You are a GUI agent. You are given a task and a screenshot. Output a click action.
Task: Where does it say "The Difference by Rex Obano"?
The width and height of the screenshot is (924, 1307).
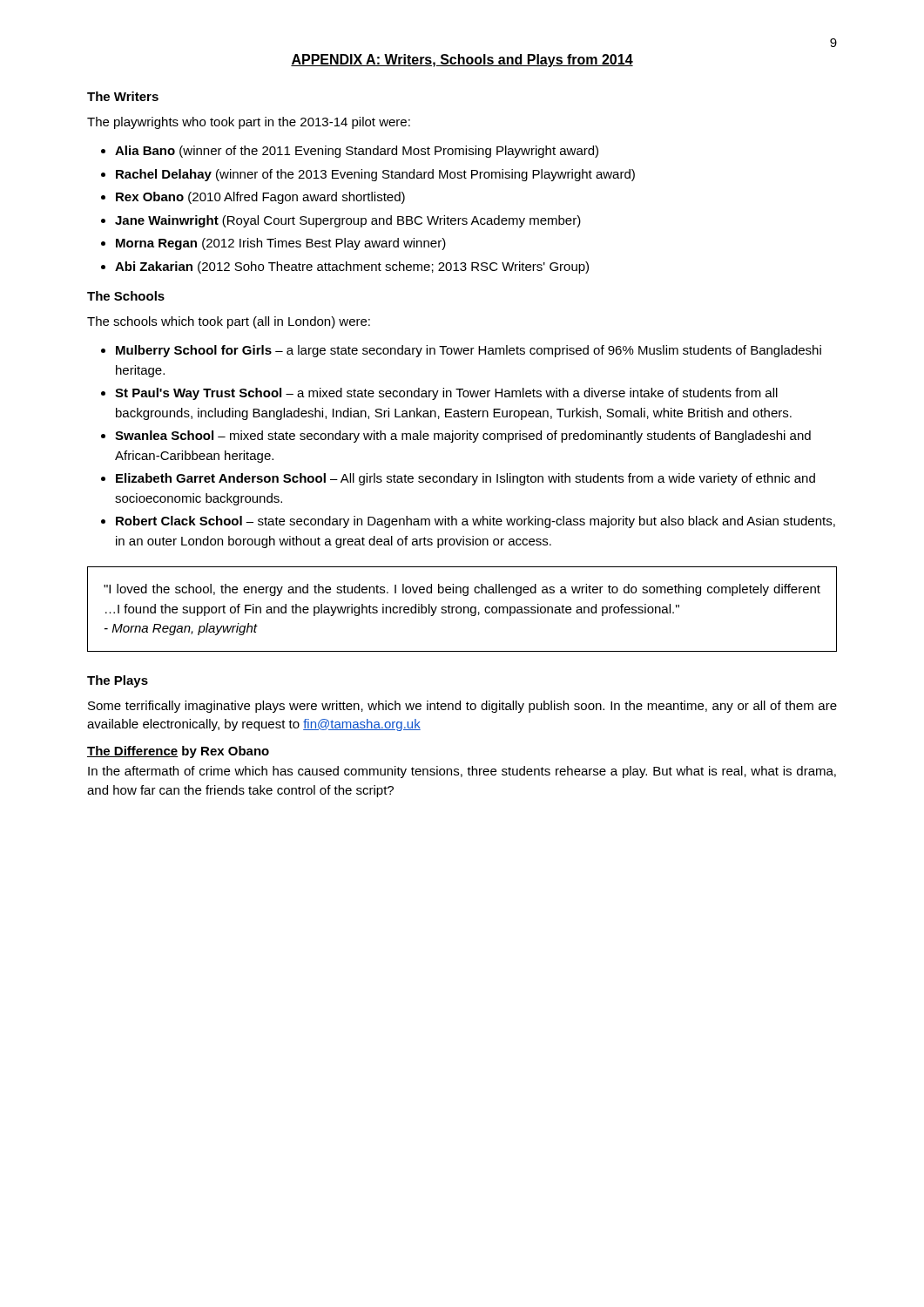click(178, 750)
